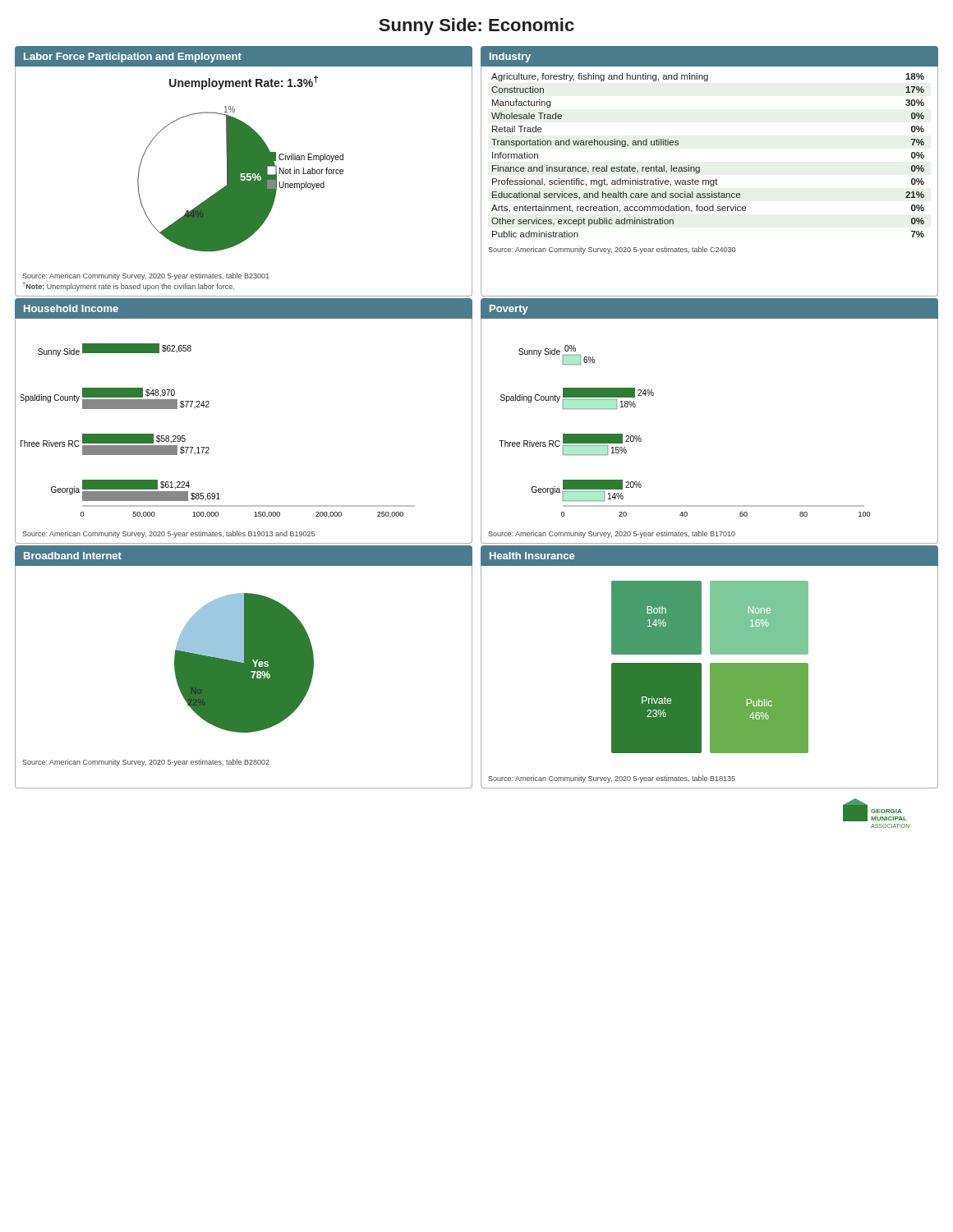
Task: Locate the text starting "Health Insurance"
Action: click(532, 555)
